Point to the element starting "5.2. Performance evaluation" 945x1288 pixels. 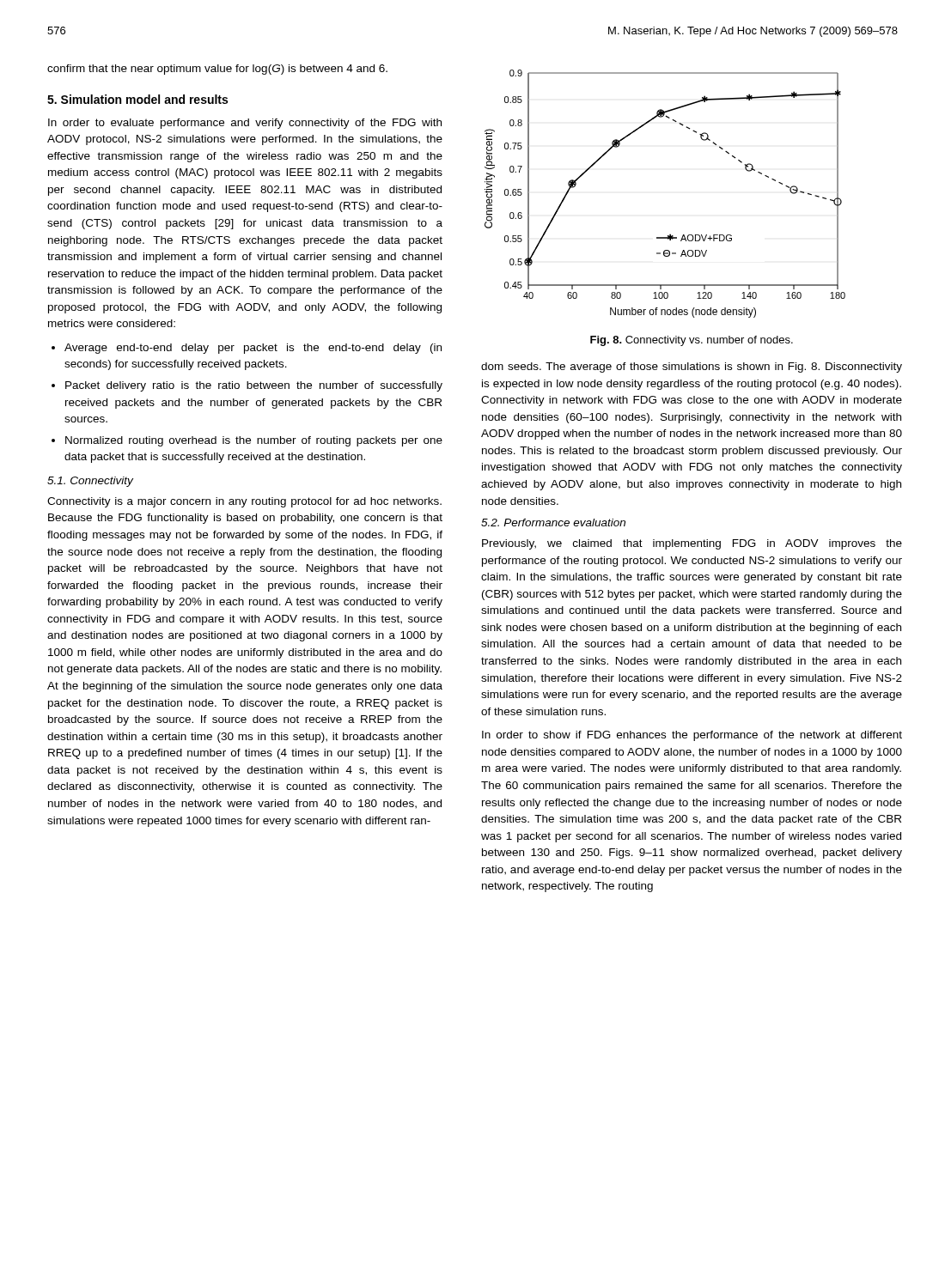tap(554, 523)
